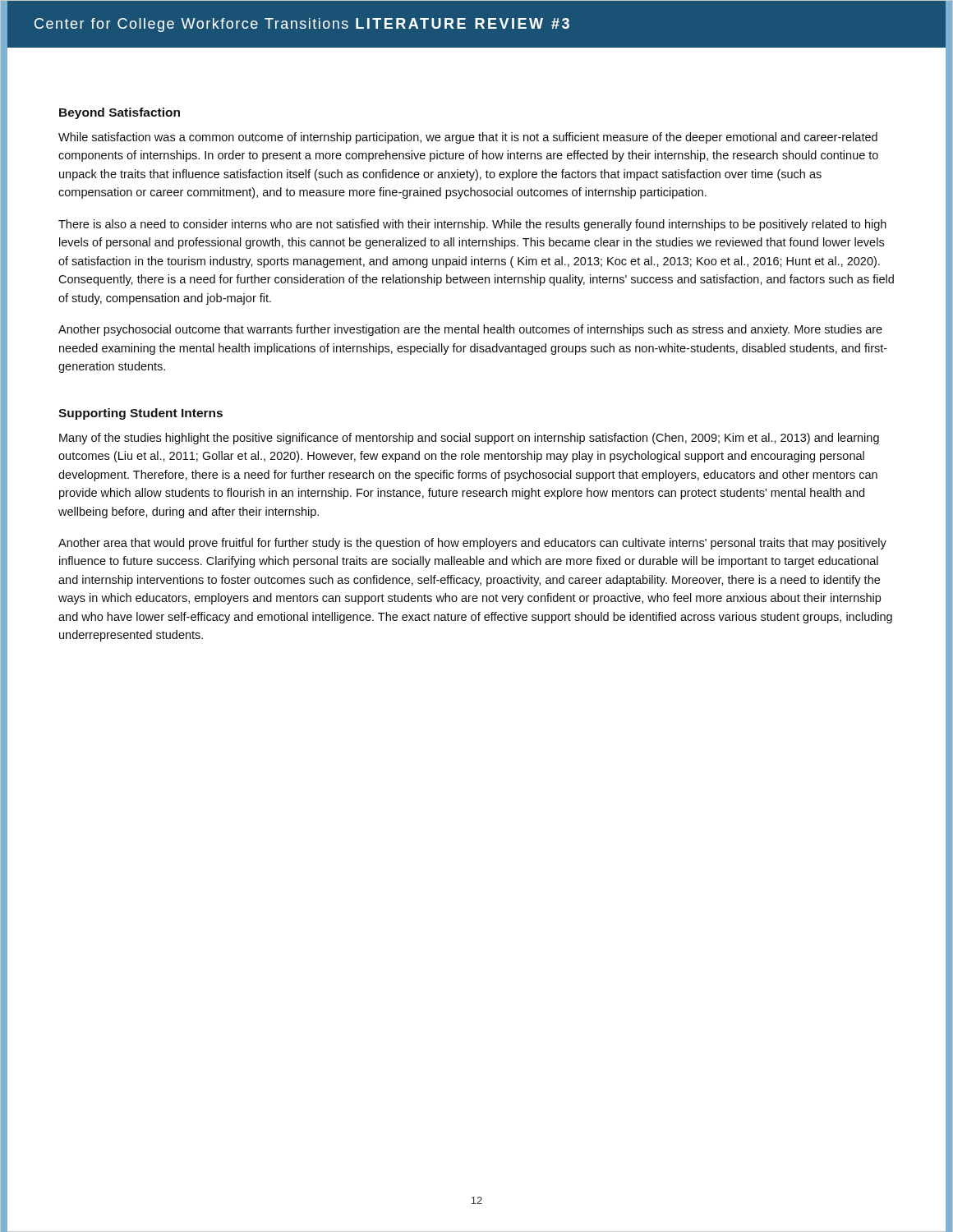Select the text block containing "Another psychosocial outcome that warrants"

[x=473, y=348]
